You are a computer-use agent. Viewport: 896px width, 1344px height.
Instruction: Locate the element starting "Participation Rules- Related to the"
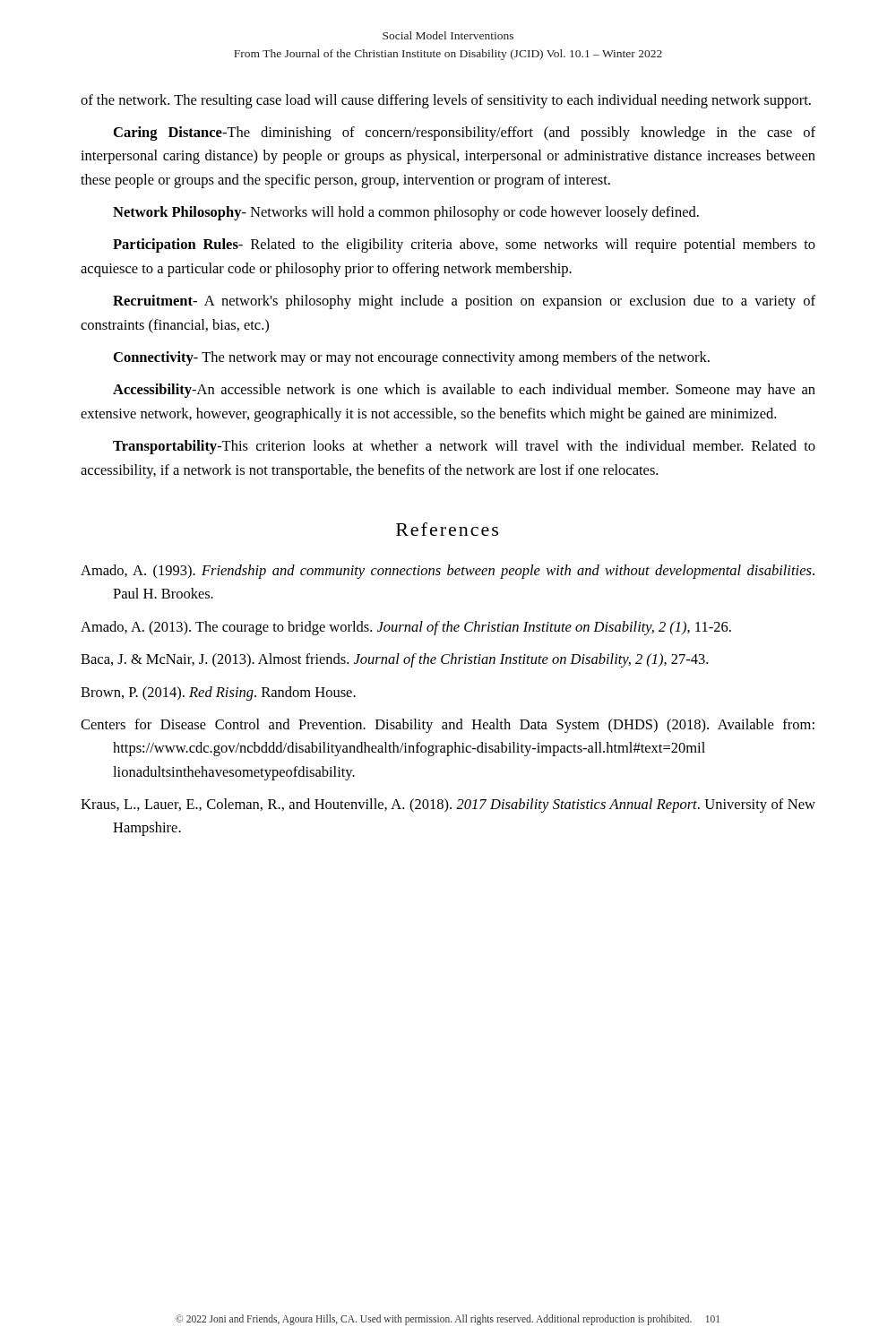tap(448, 256)
